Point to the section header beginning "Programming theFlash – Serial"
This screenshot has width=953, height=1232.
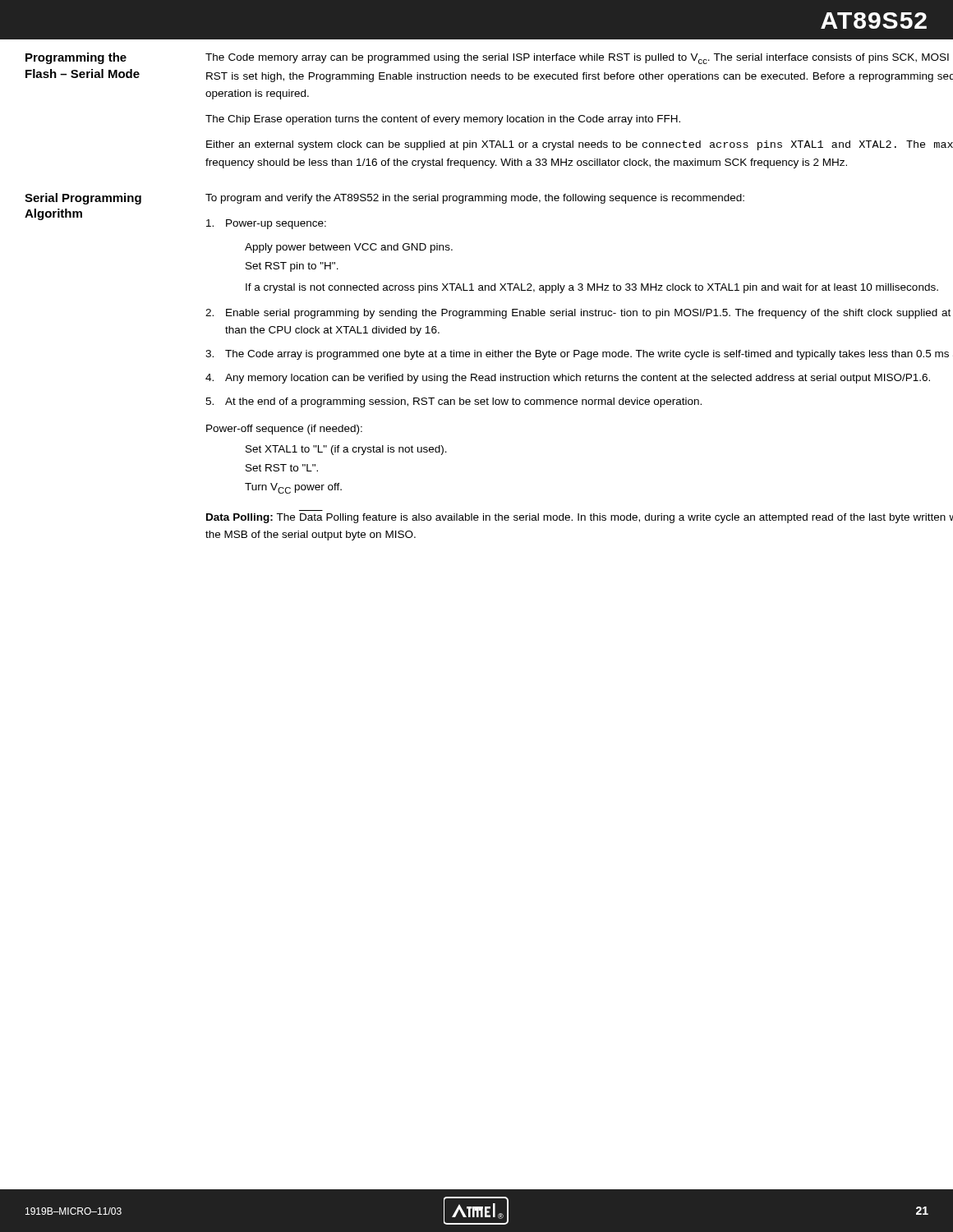pos(82,65)
